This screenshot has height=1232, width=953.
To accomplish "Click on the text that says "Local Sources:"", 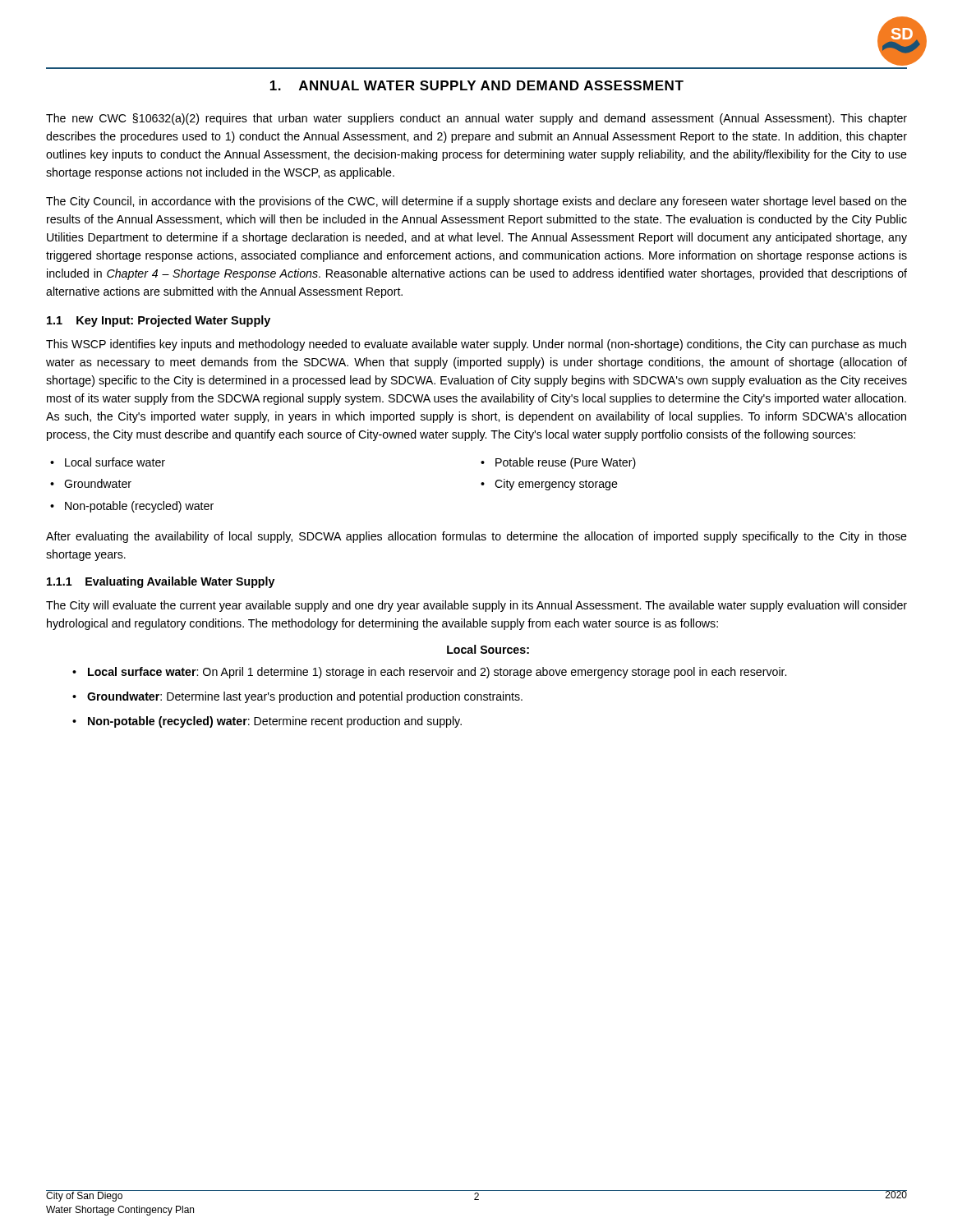I will [x=488, y=650].
